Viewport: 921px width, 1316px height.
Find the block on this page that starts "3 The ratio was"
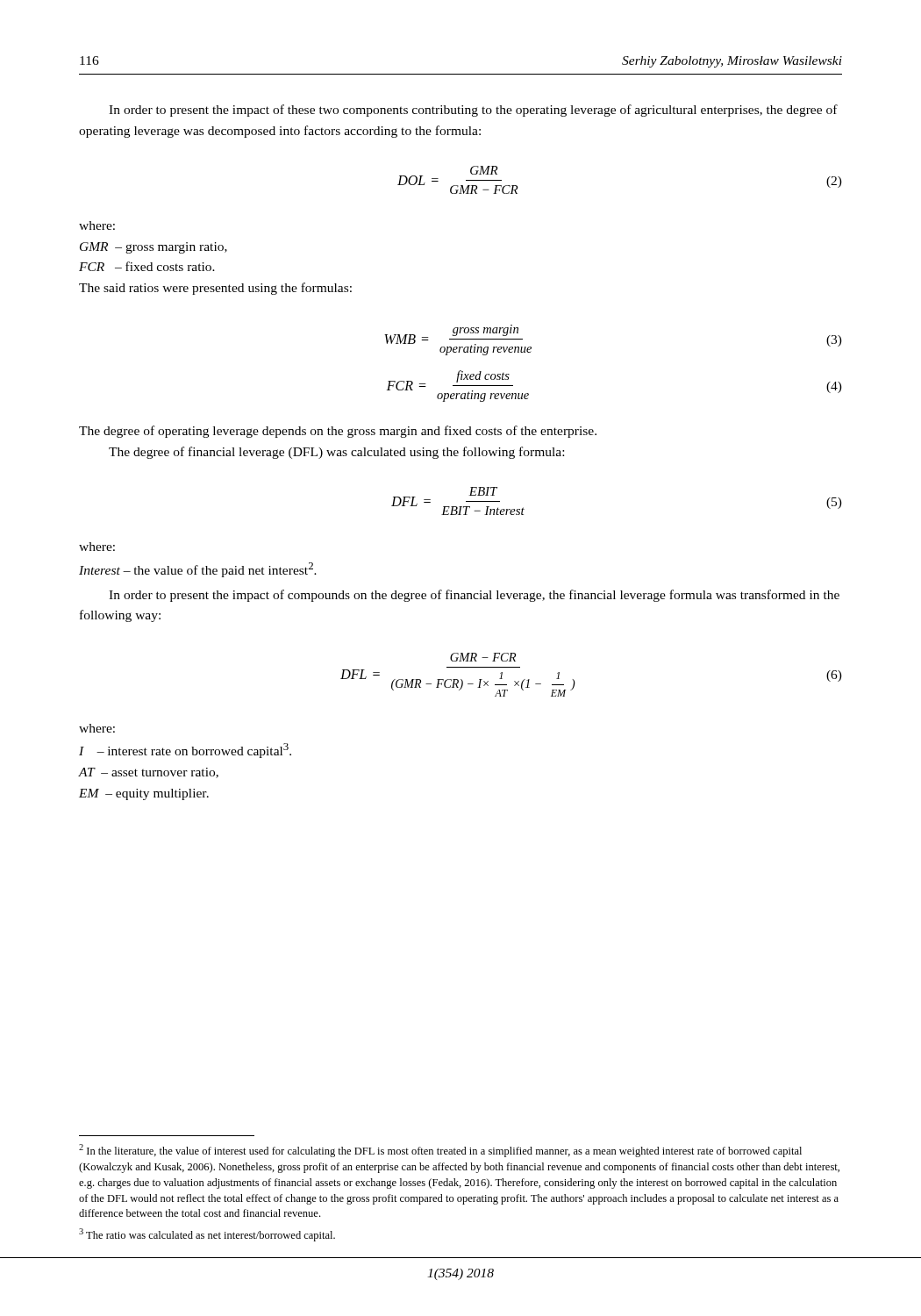tap(207, 1234)
